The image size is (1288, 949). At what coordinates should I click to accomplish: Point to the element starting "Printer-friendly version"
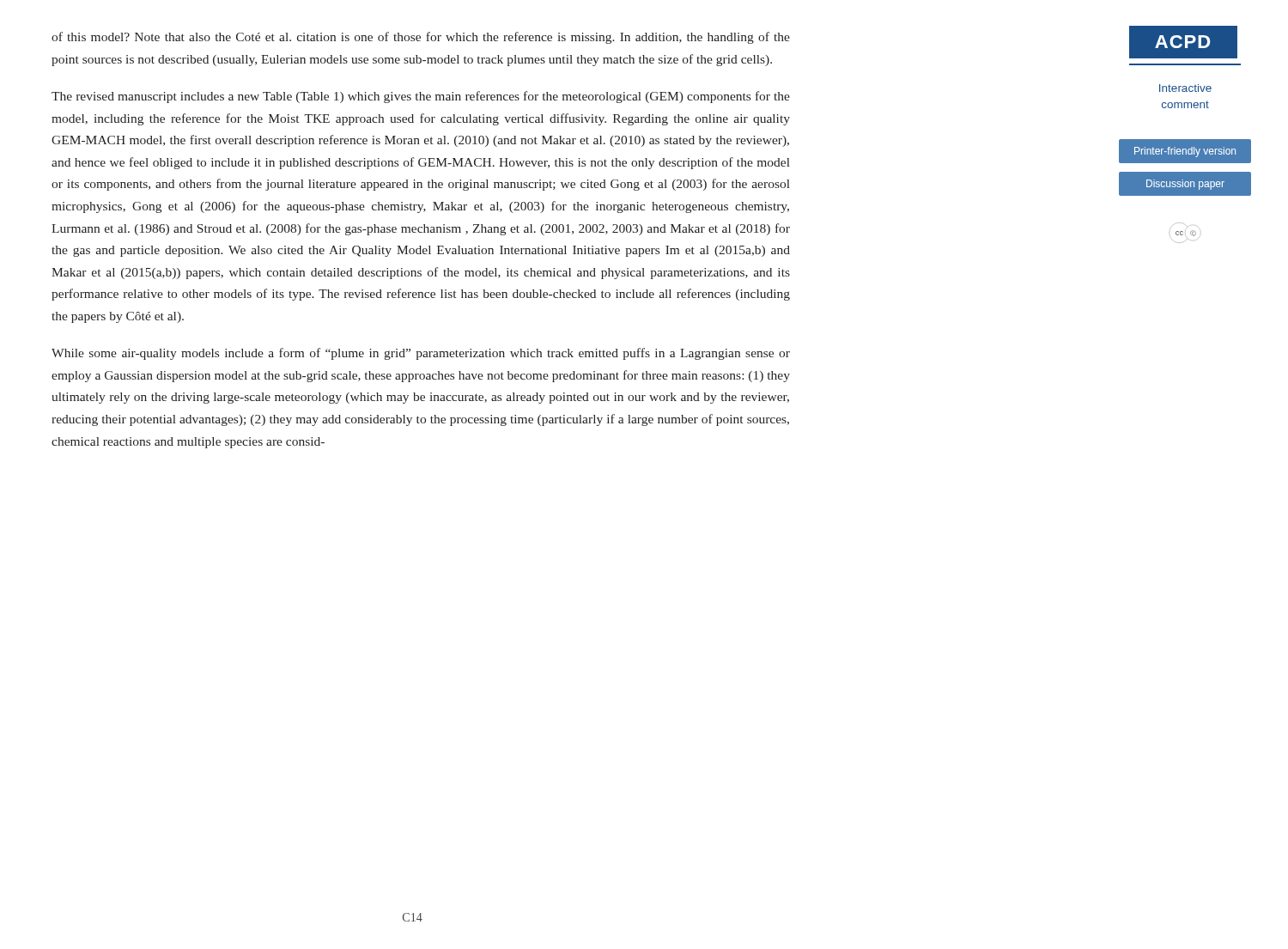1185,151
